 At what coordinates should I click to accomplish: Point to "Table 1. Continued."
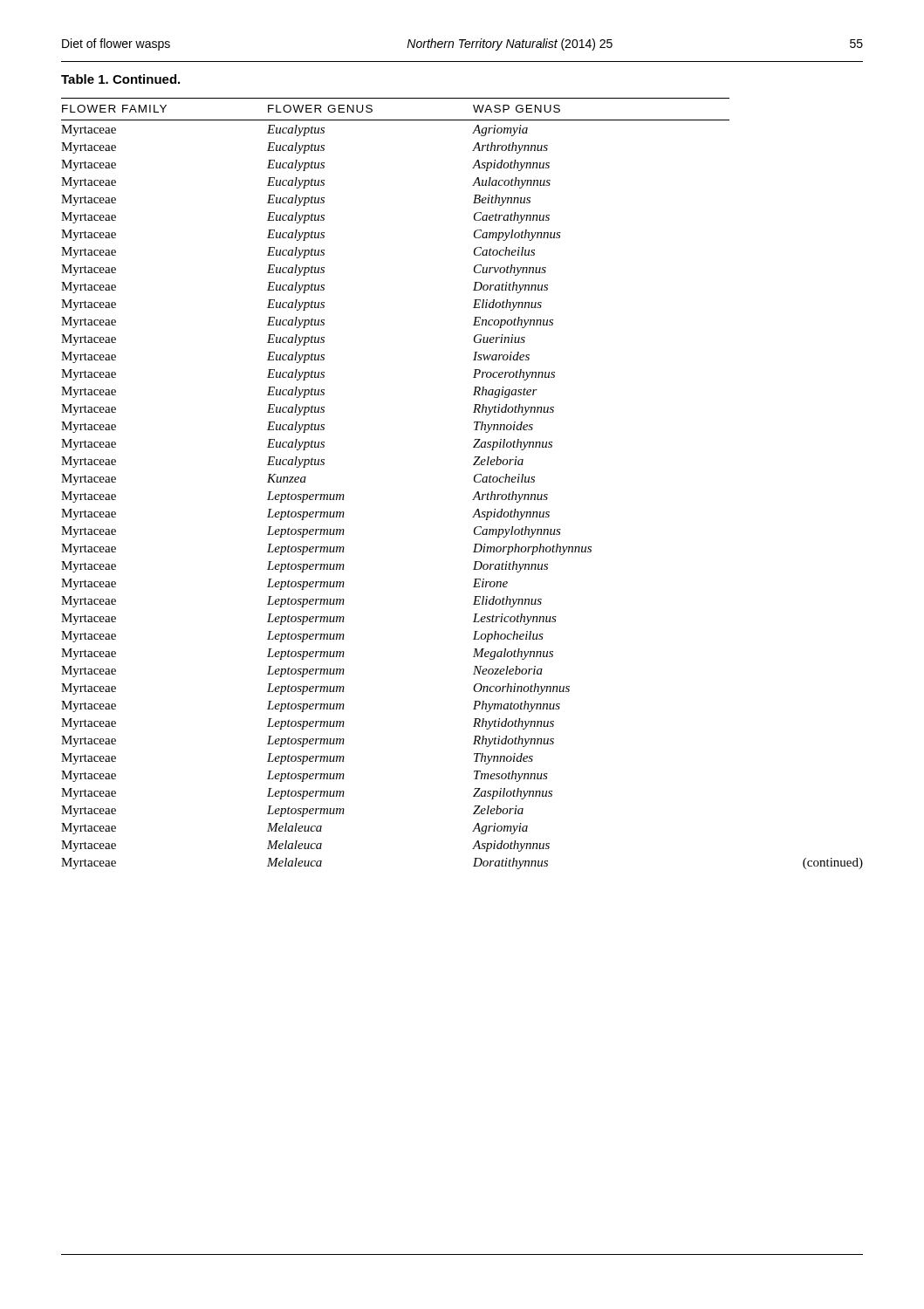pyautogui.click(x=121, y=79)
